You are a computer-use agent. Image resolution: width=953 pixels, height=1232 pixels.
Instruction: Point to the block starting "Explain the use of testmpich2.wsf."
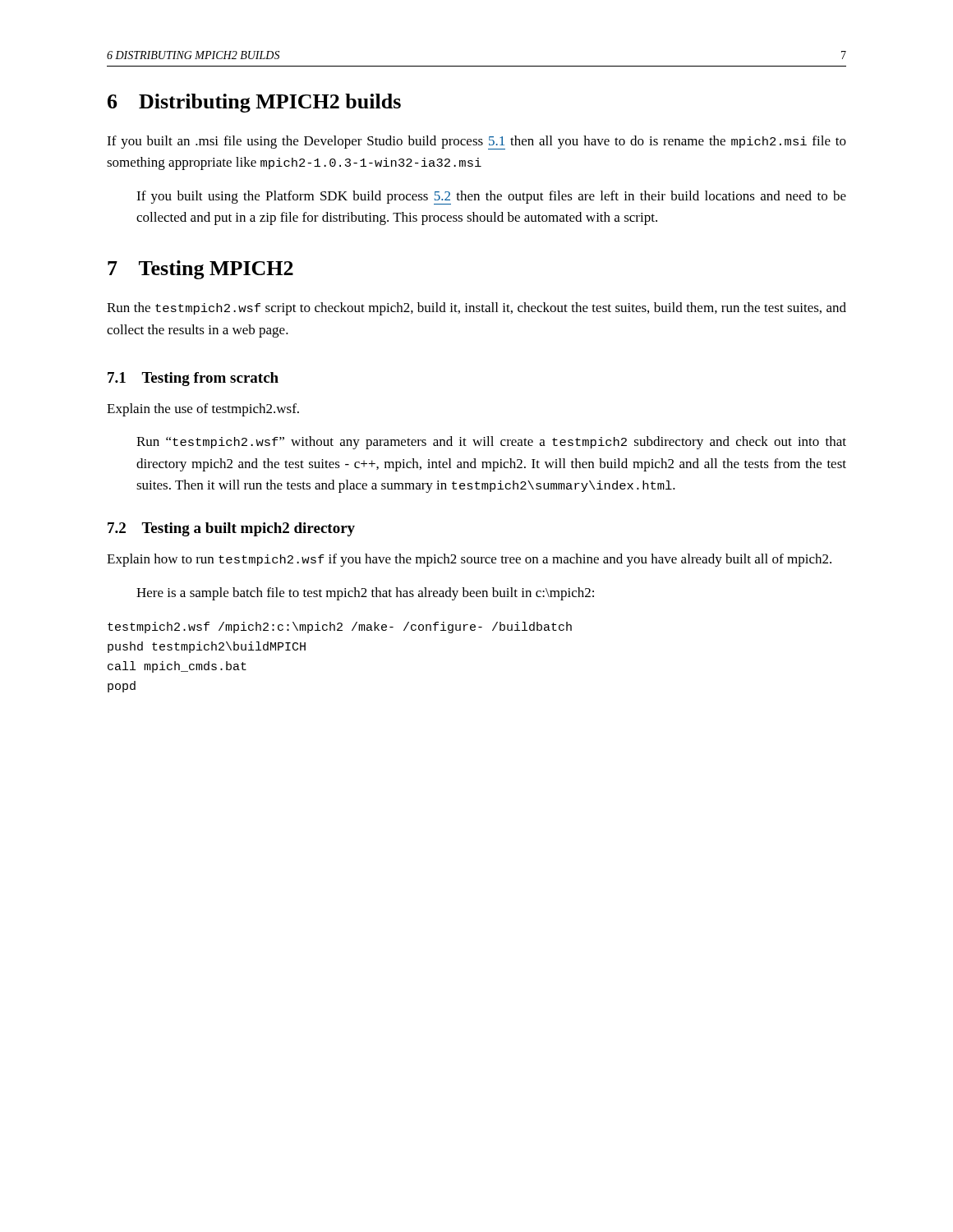(203, 410)
